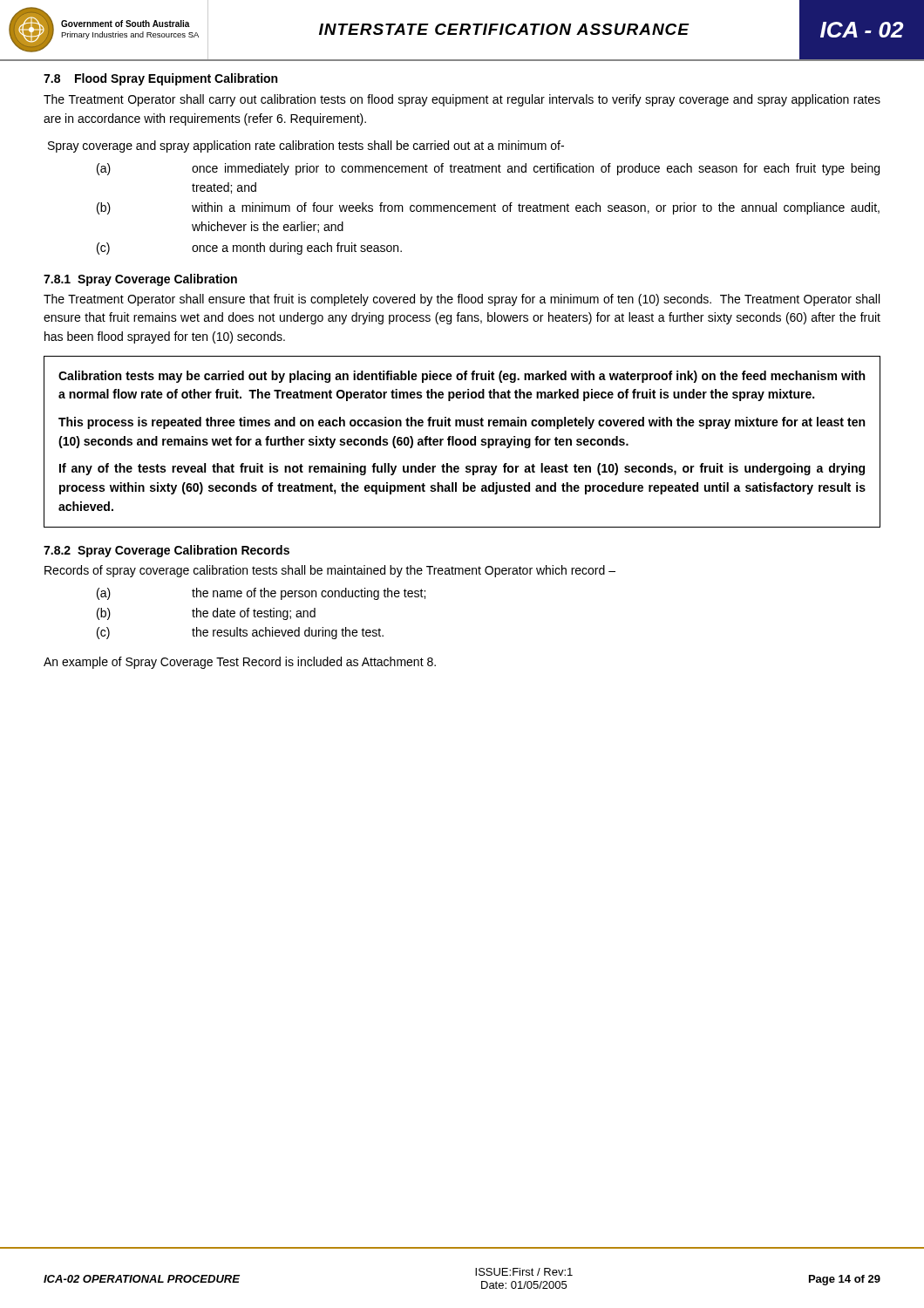Locate the text "7.8.1 Spray Coverage Calibration"
Image resolution: width=924 pixels, height=1308 pixels.
pyautogui.click(x=141, y=279)
